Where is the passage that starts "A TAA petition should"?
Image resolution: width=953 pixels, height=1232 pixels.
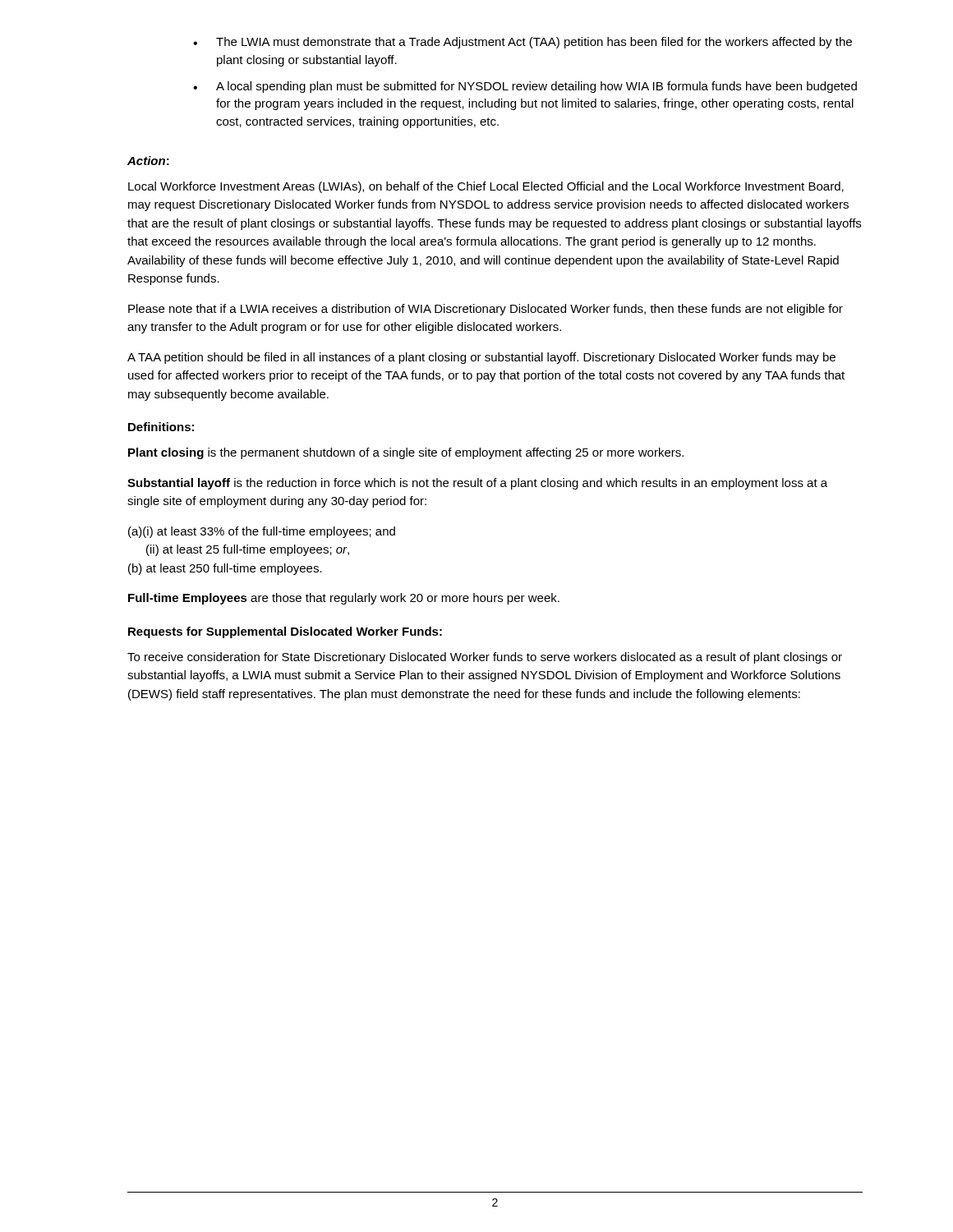[486, 375]
